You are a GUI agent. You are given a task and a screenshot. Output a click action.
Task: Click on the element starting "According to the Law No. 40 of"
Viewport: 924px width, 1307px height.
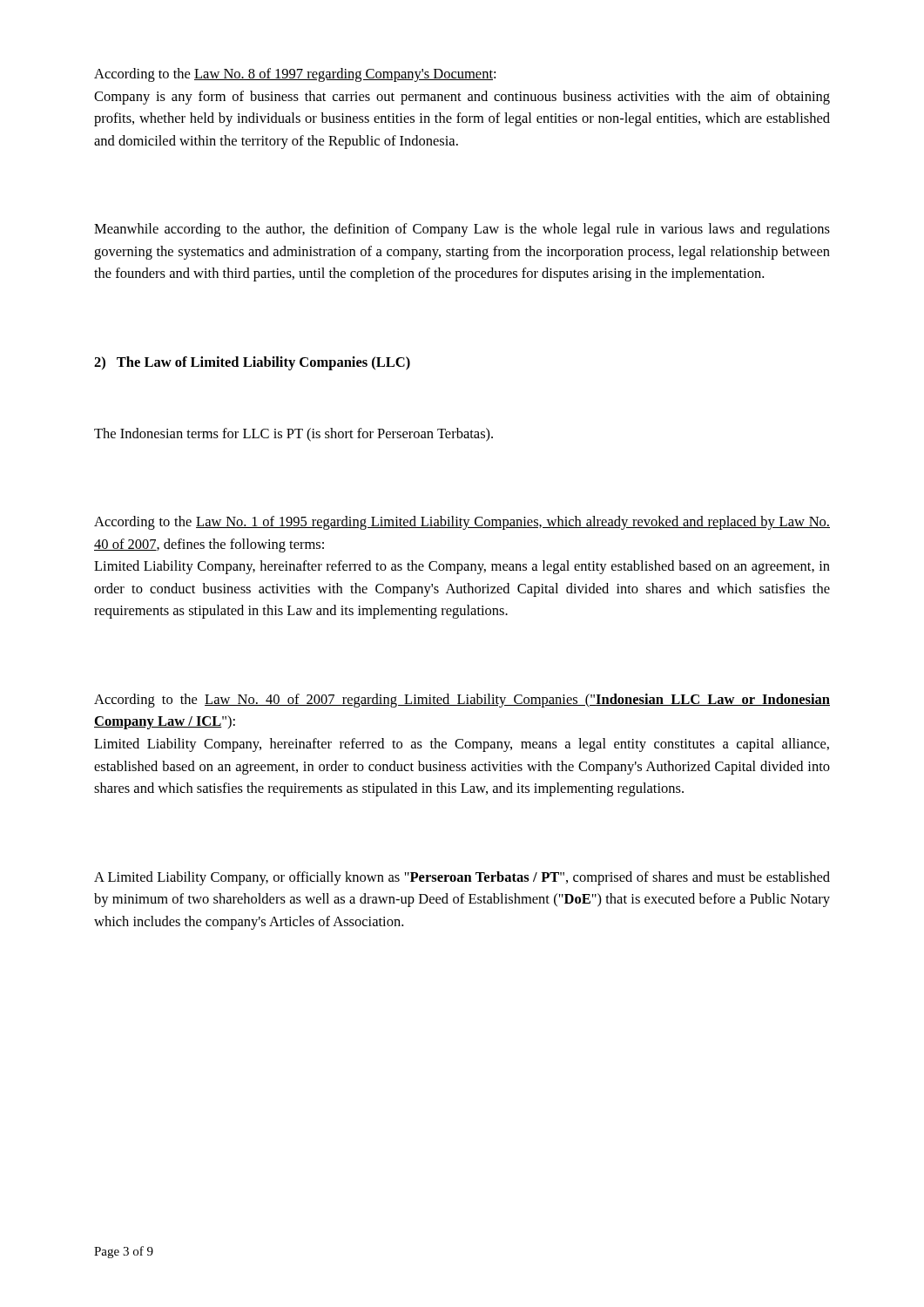pos(462,744)
